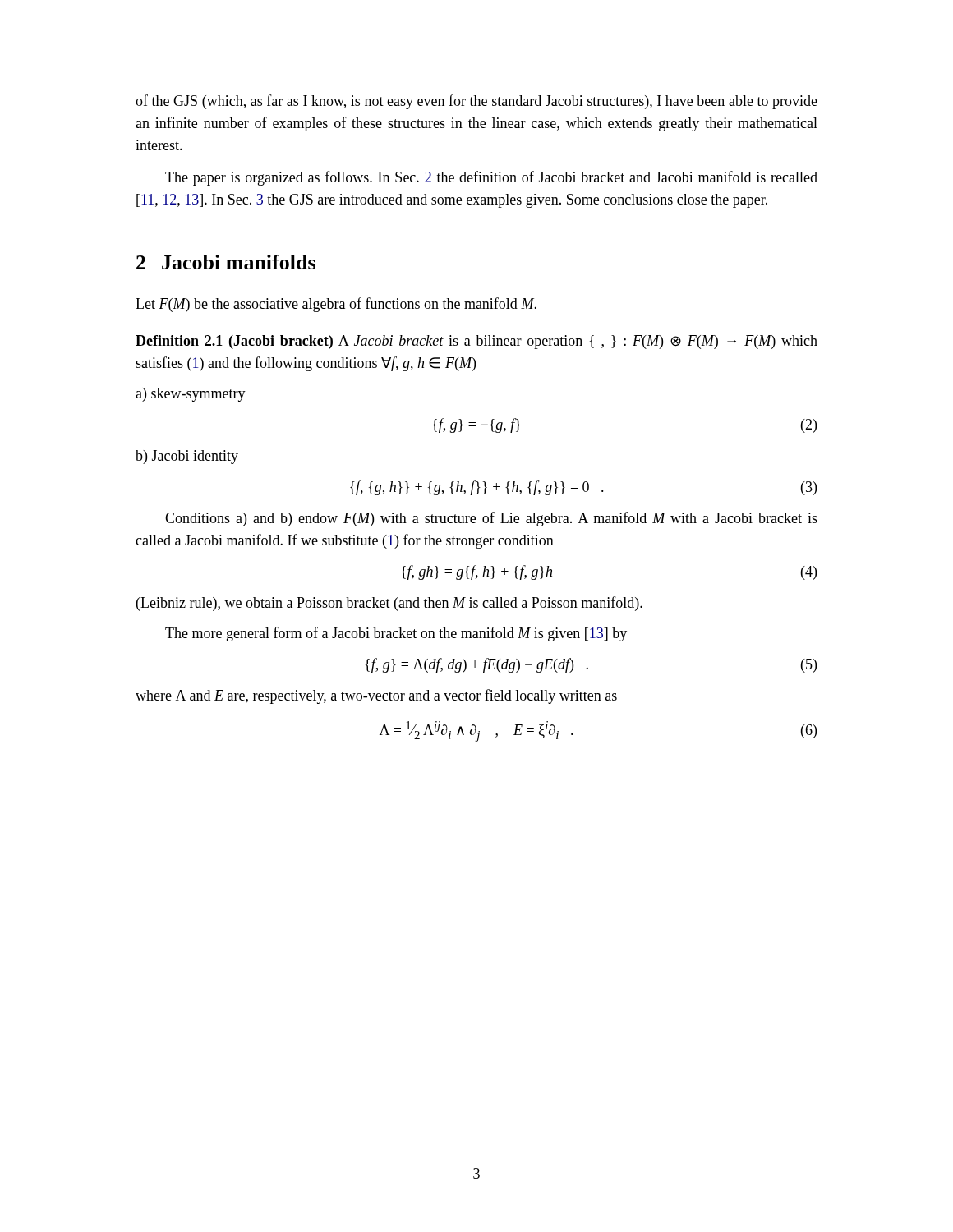The width and height of the screenshot is (953, 1232).
Task: Locate the text block starting "of the GJS"
Action: [476, 123]
